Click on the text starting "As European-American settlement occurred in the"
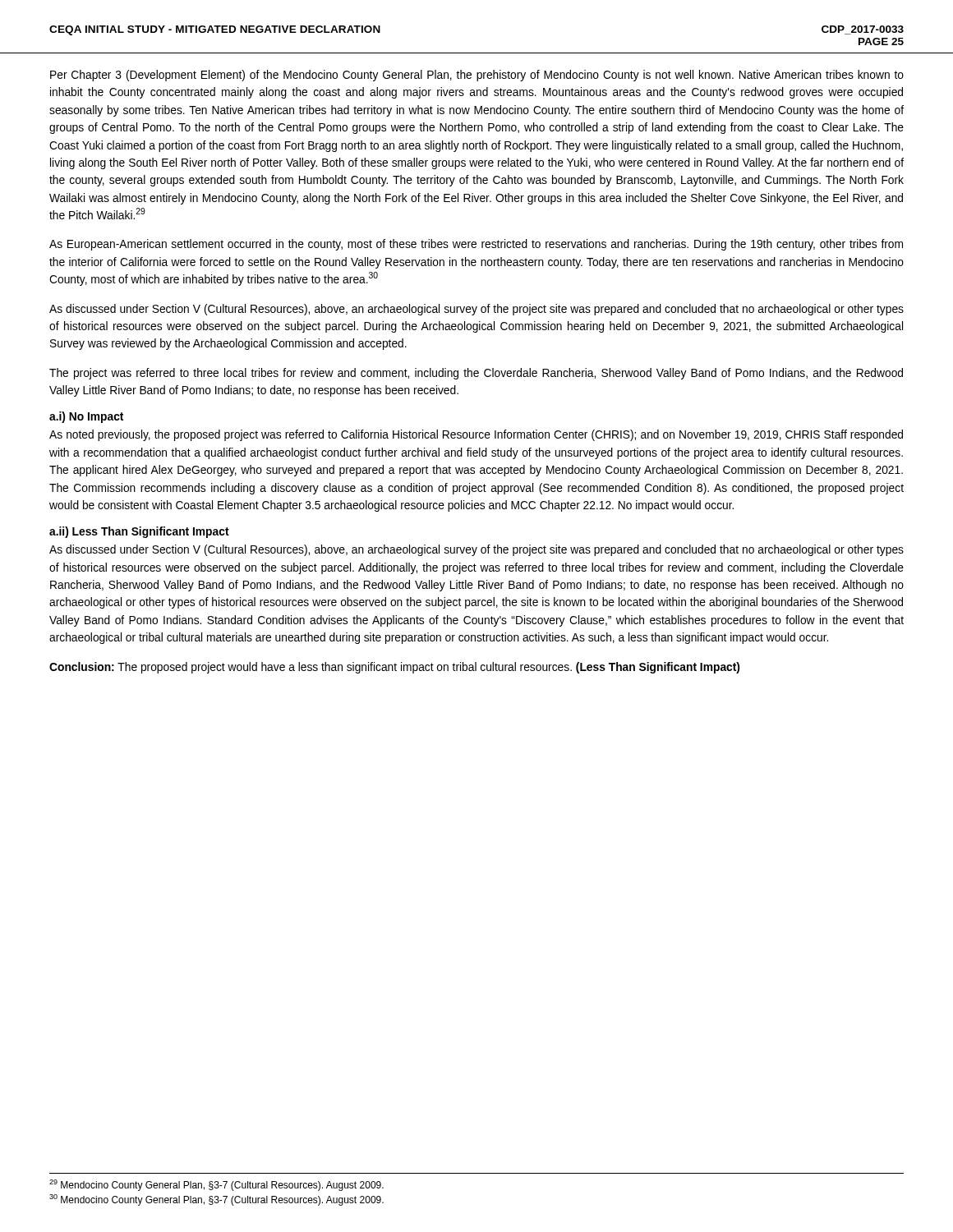The width and height of the screenshot is (953, 1232). pyautogui.click(x=476, y=262)
